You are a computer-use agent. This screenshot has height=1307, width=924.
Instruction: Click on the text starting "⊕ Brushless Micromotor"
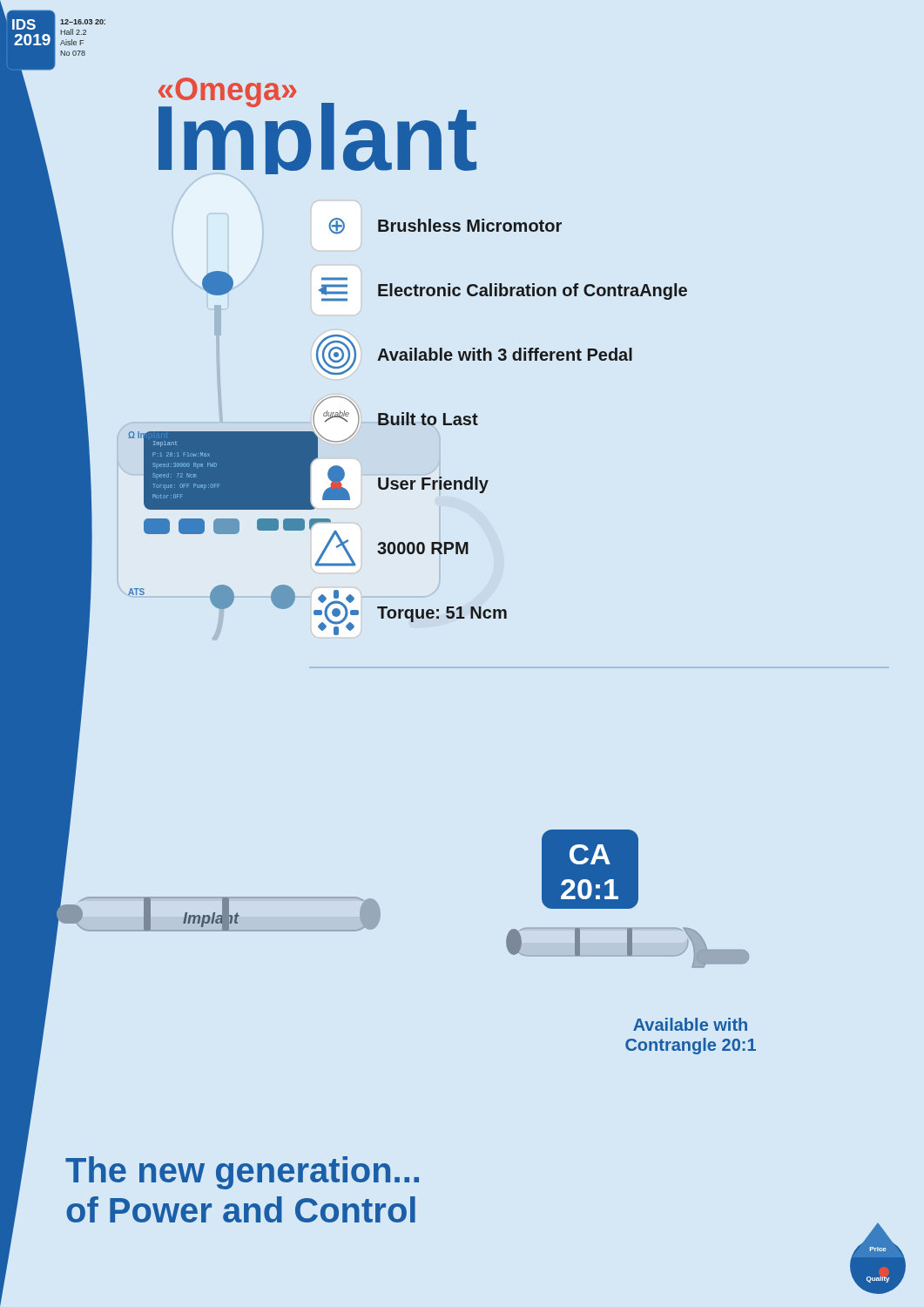click(436, 226)
